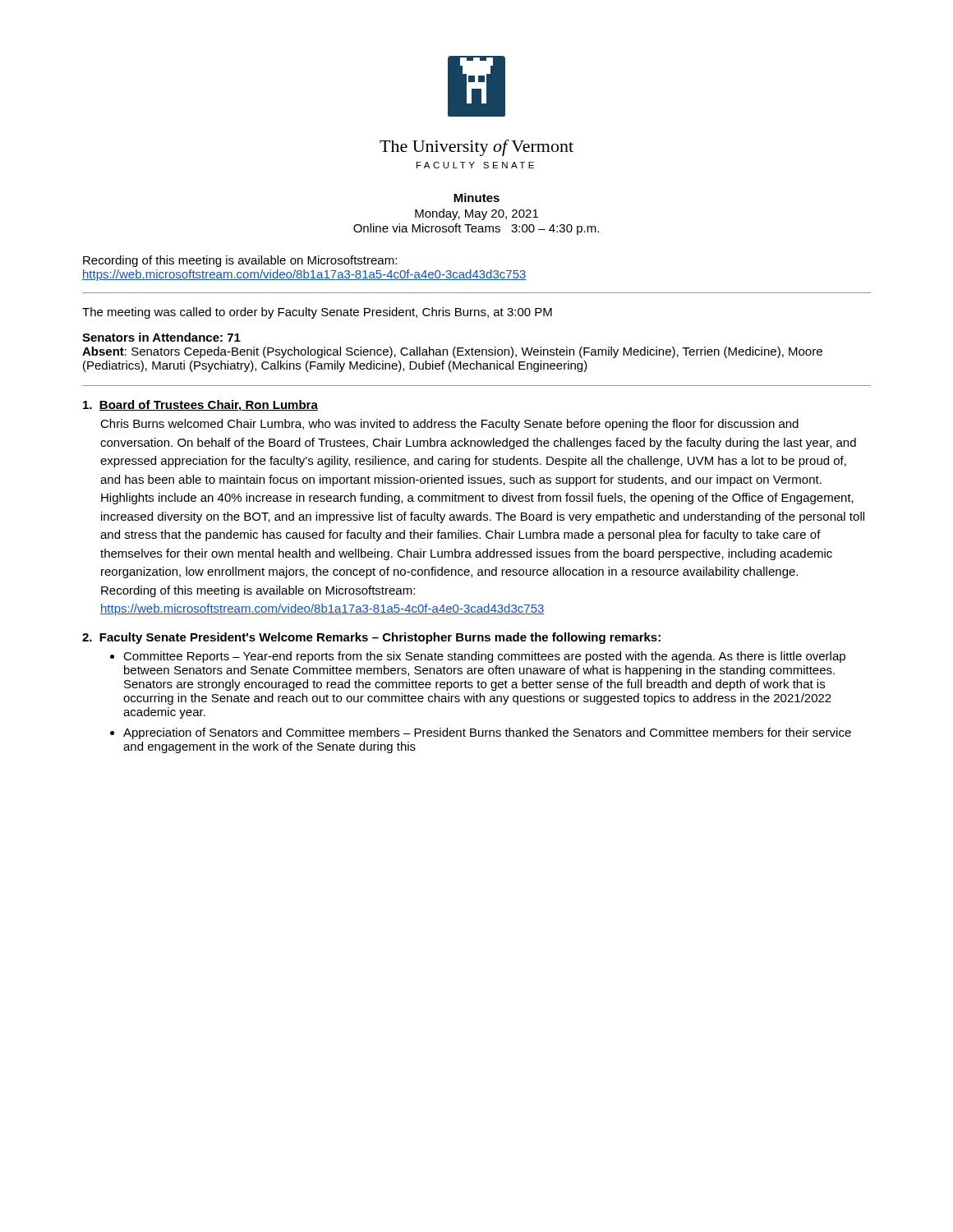Find "Monday, May 20, 2021" on this page

click(476, 213)
